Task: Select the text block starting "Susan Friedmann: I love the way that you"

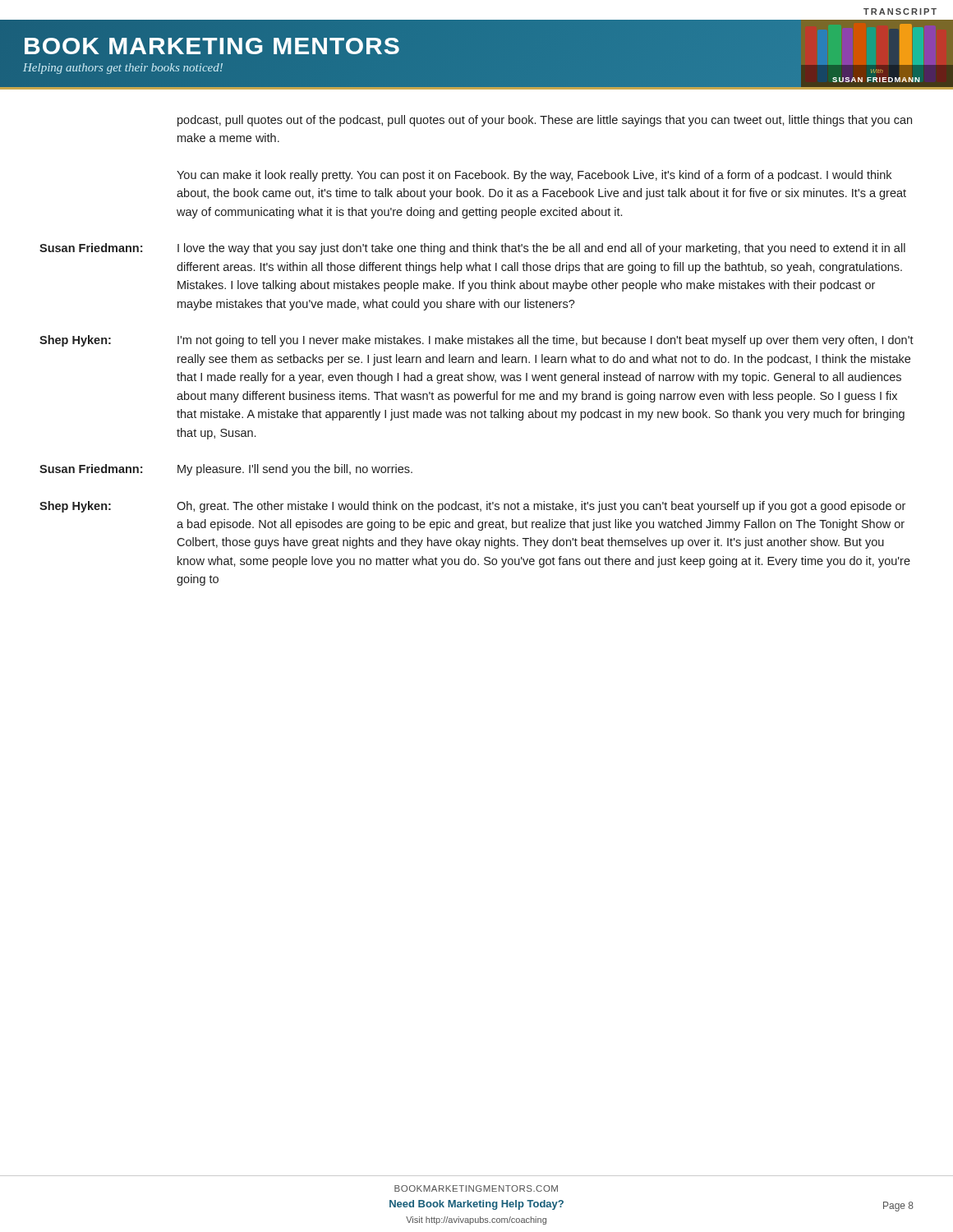Action: [476, 276]
